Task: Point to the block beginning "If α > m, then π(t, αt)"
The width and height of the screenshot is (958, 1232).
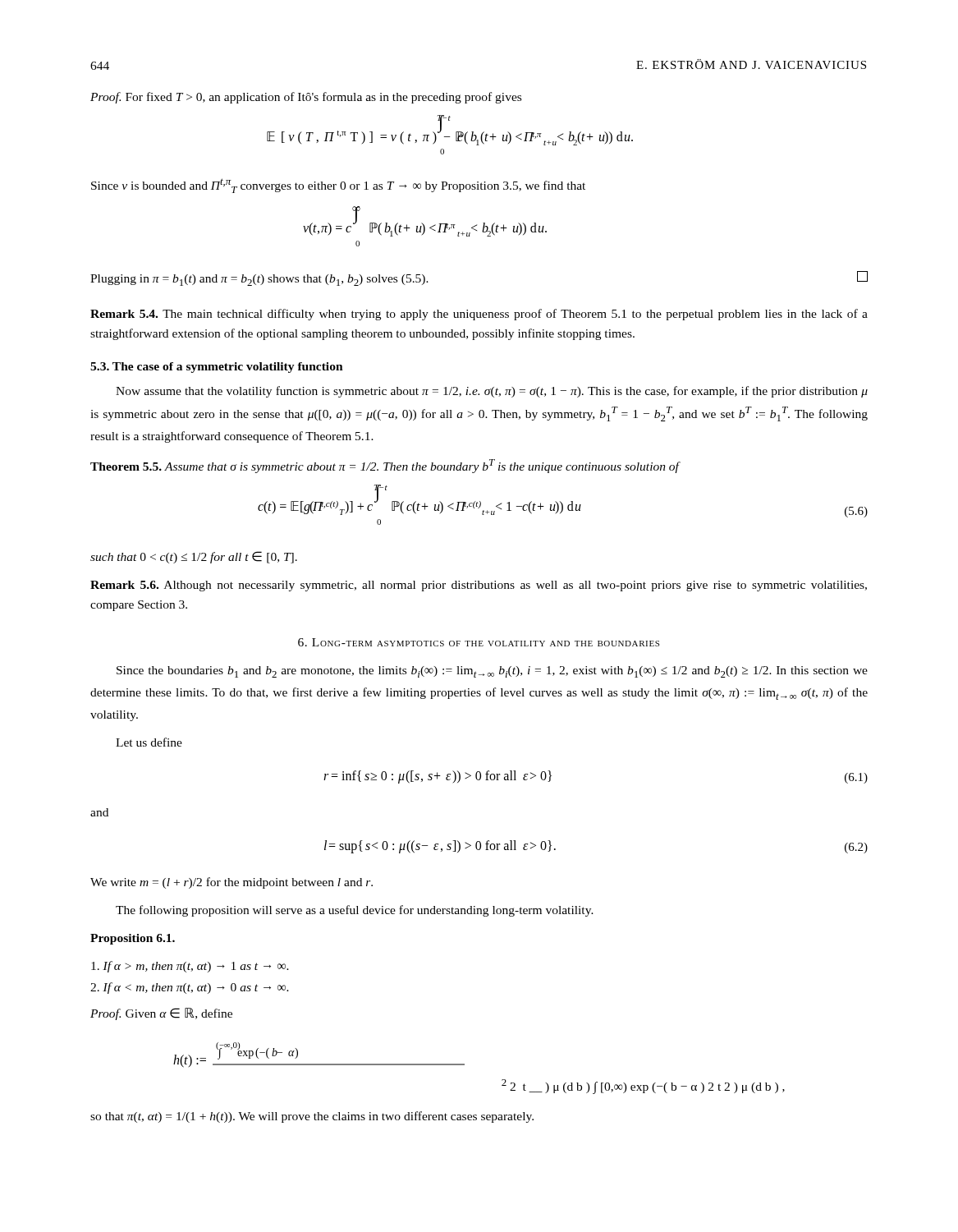Action: tap(190, 967)
